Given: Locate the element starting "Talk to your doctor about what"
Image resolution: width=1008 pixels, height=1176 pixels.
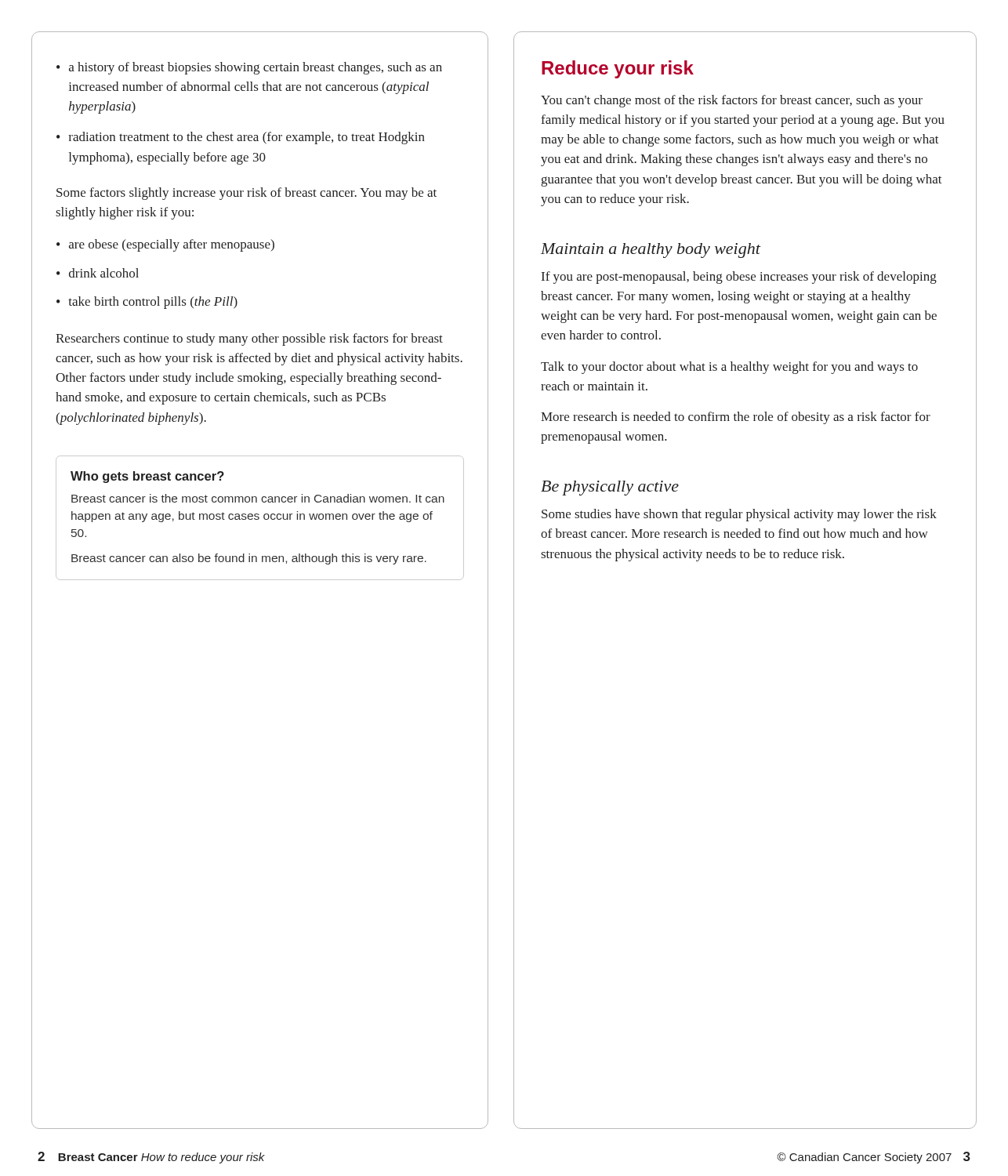Looking at the screenshot, I should pyautogui.click(x=729, y=376).
